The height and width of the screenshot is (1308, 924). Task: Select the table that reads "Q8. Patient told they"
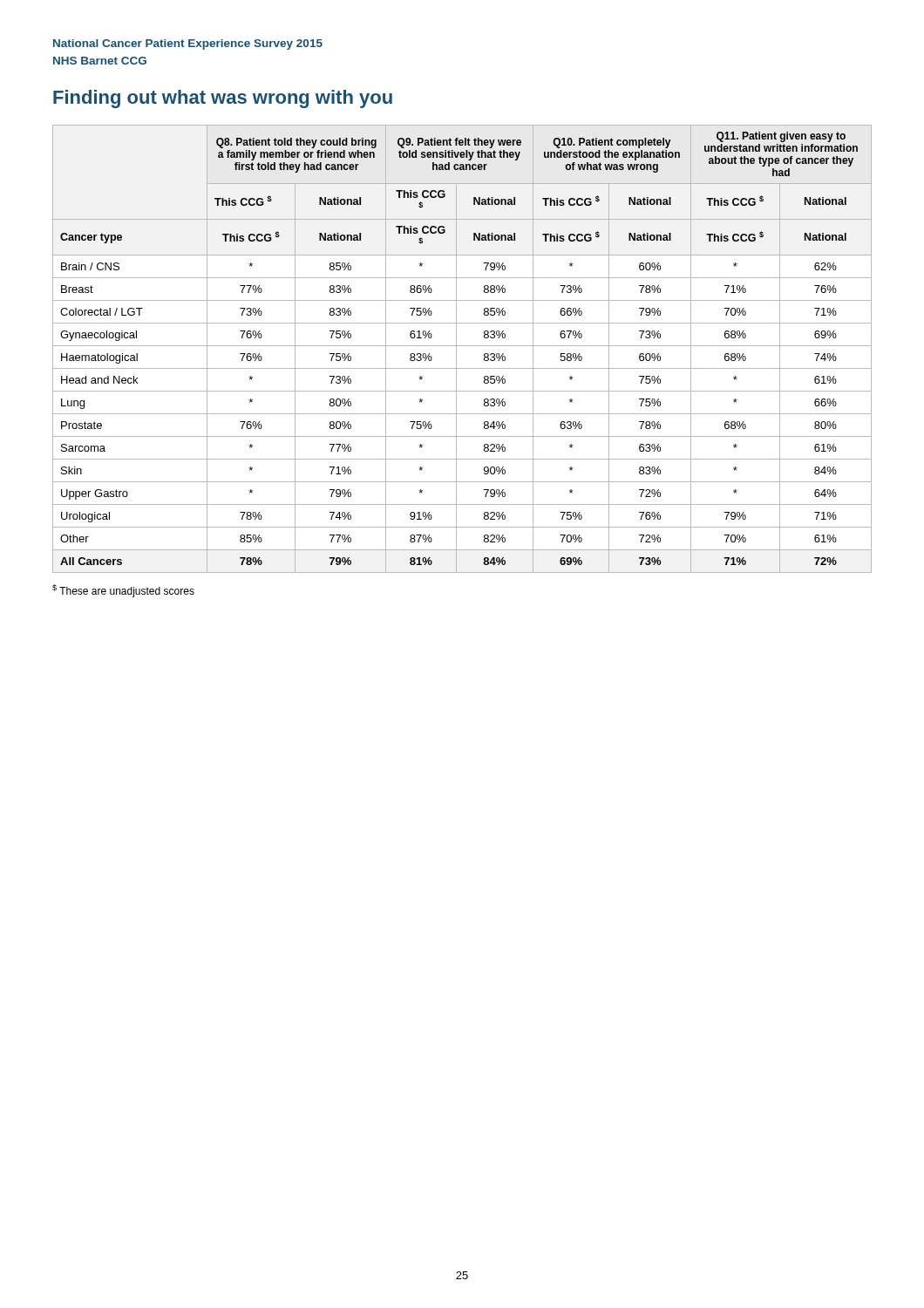point(462,349)
